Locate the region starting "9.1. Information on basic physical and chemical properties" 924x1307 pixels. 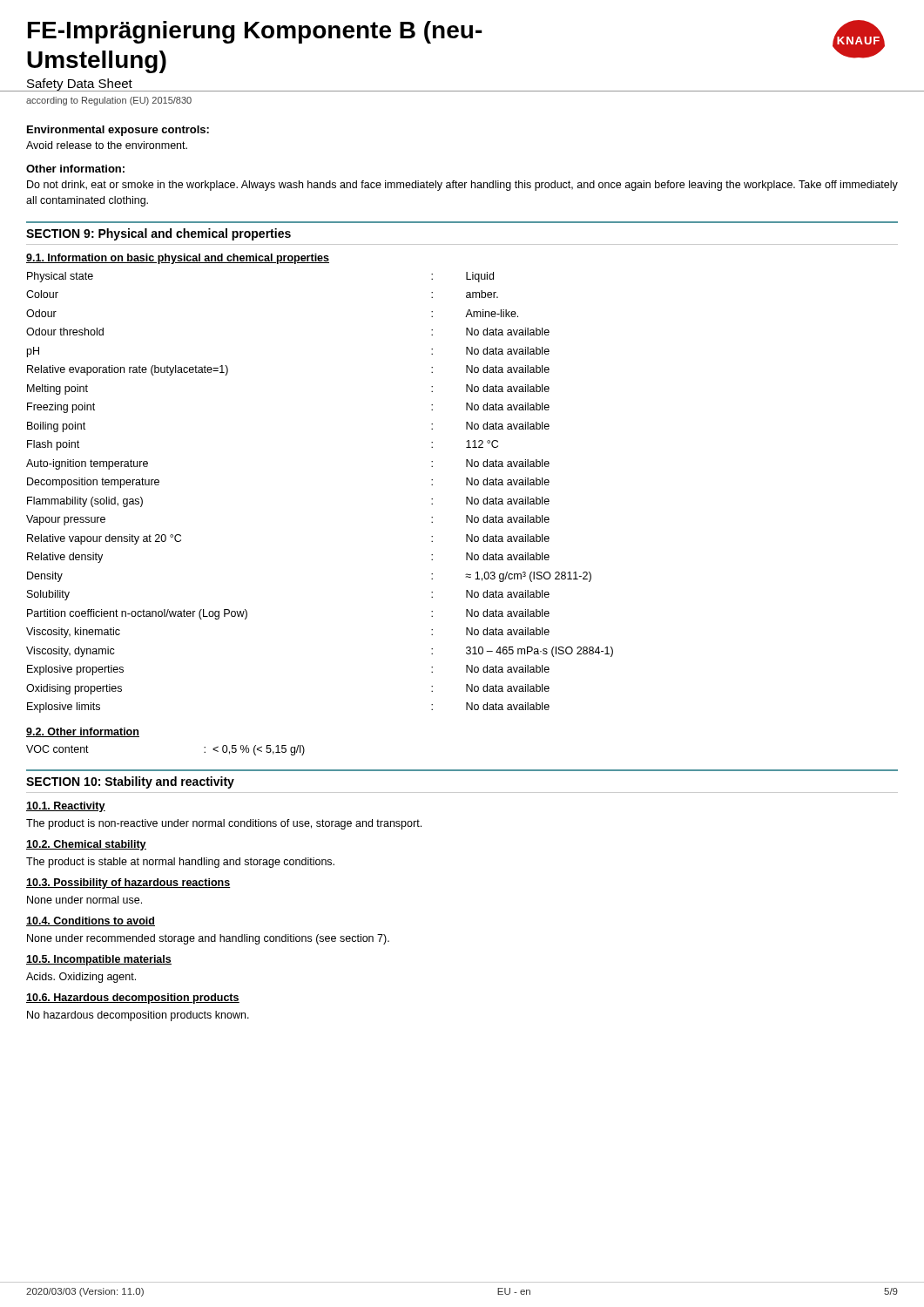[178, 258]
